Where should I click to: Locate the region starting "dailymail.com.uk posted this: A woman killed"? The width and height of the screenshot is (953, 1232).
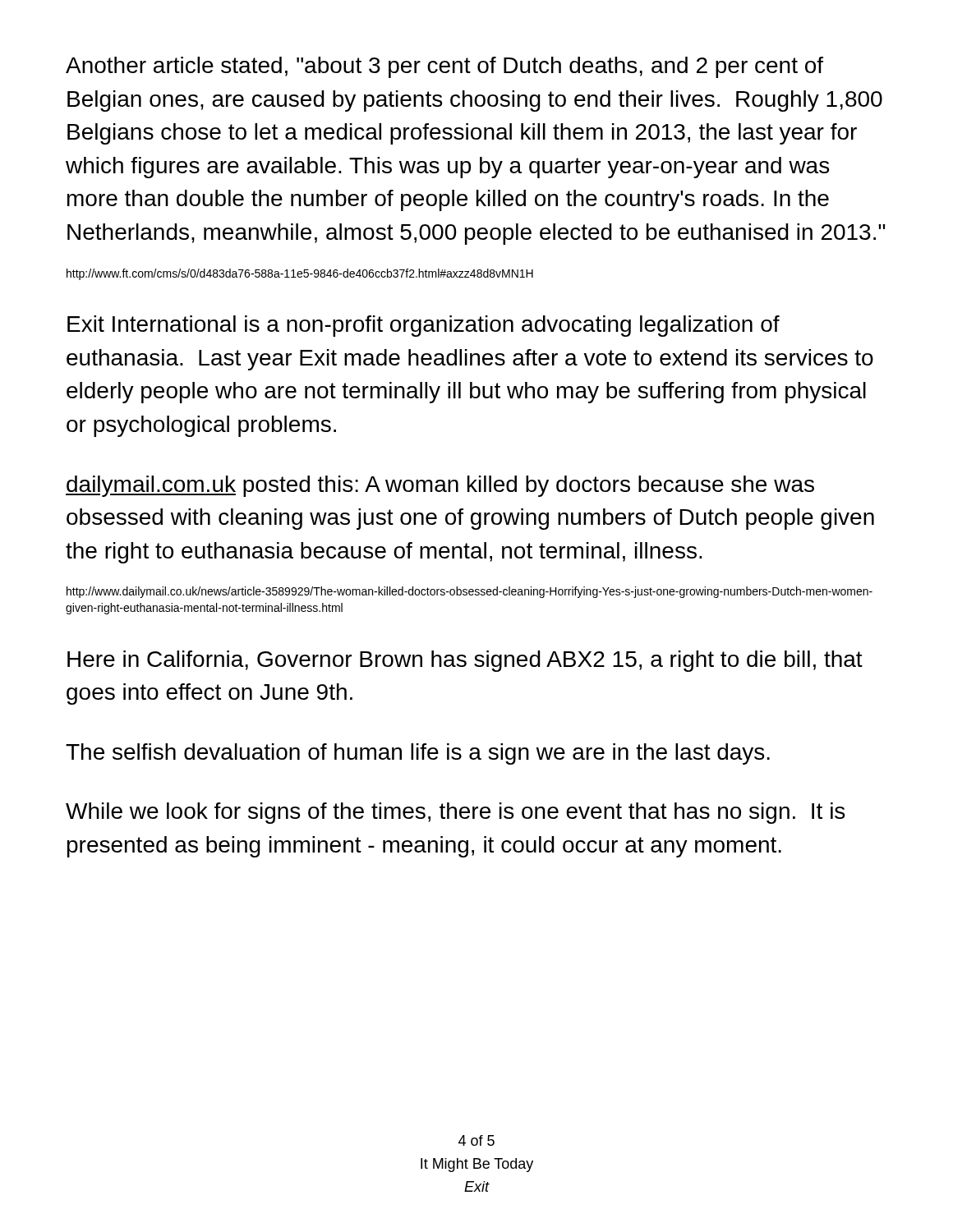pyautogui.click(x=470, y=517)
